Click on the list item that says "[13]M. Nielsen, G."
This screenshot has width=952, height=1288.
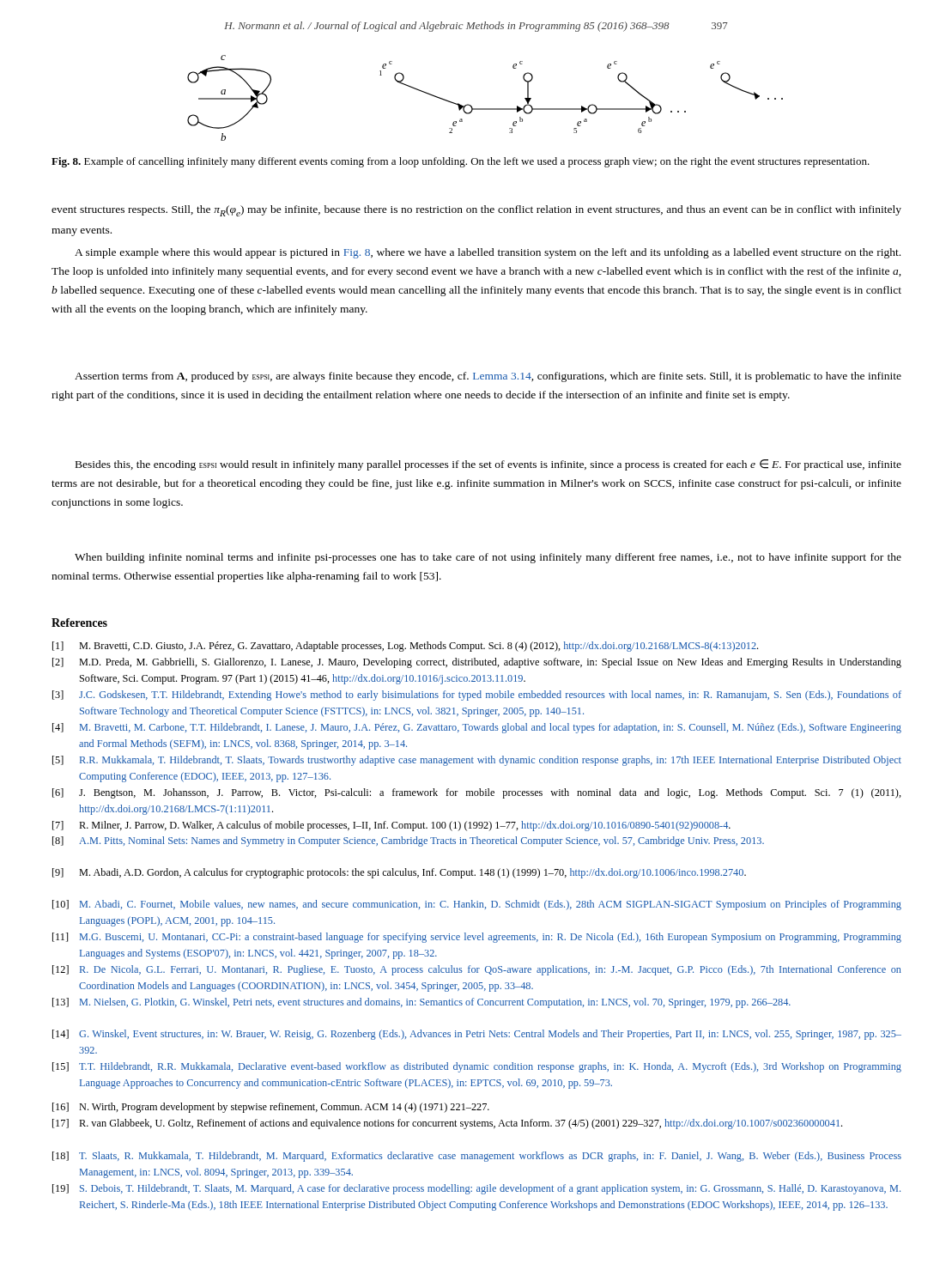(476, 1002)
